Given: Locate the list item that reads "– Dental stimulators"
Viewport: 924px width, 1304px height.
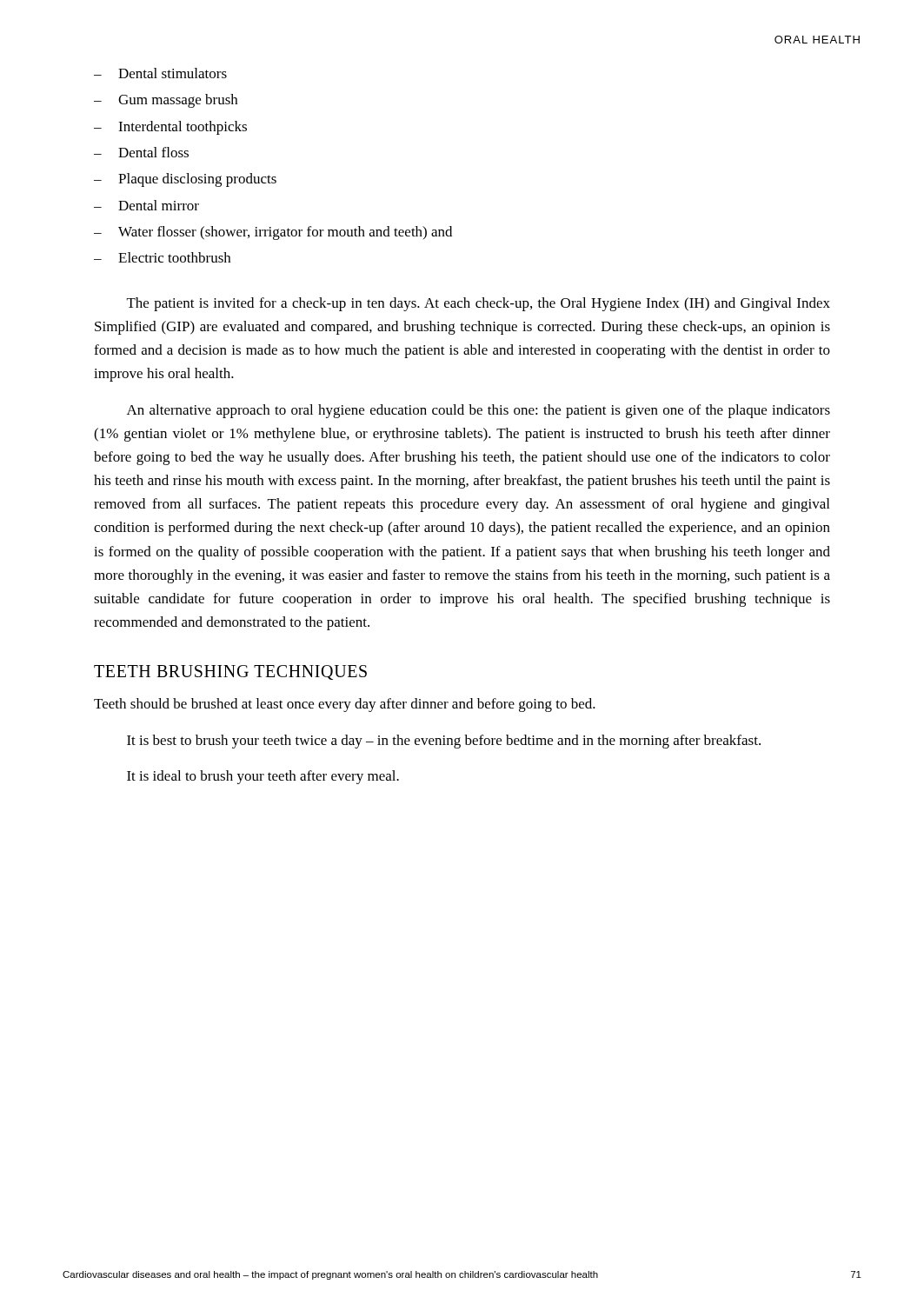Looking at the screenshot, I should click(160, 73).
